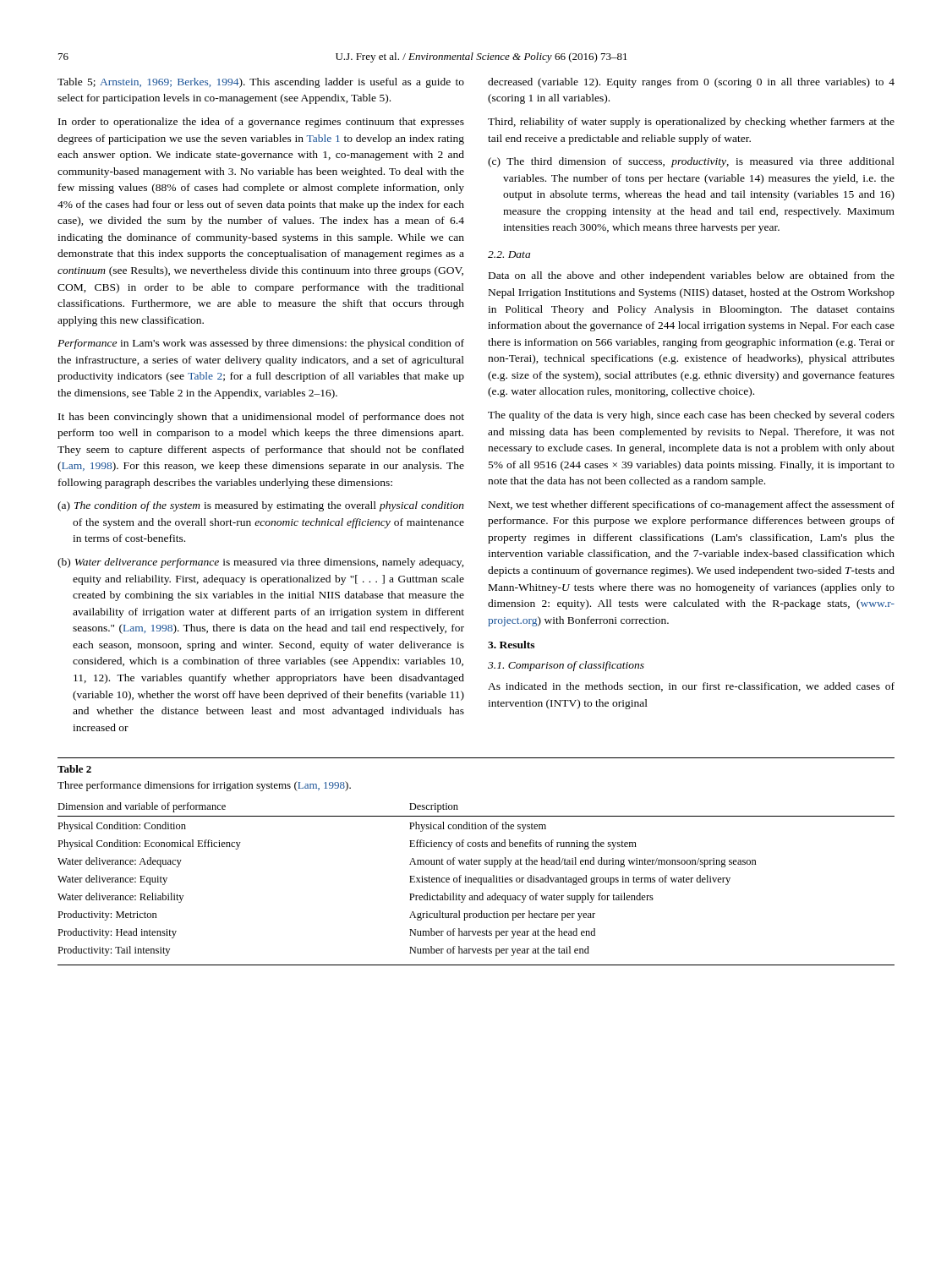The width and height of the screenshot is (952, 1268).
Task: Point to the passage starting "2.2. Data"
Action: (509, 254)
